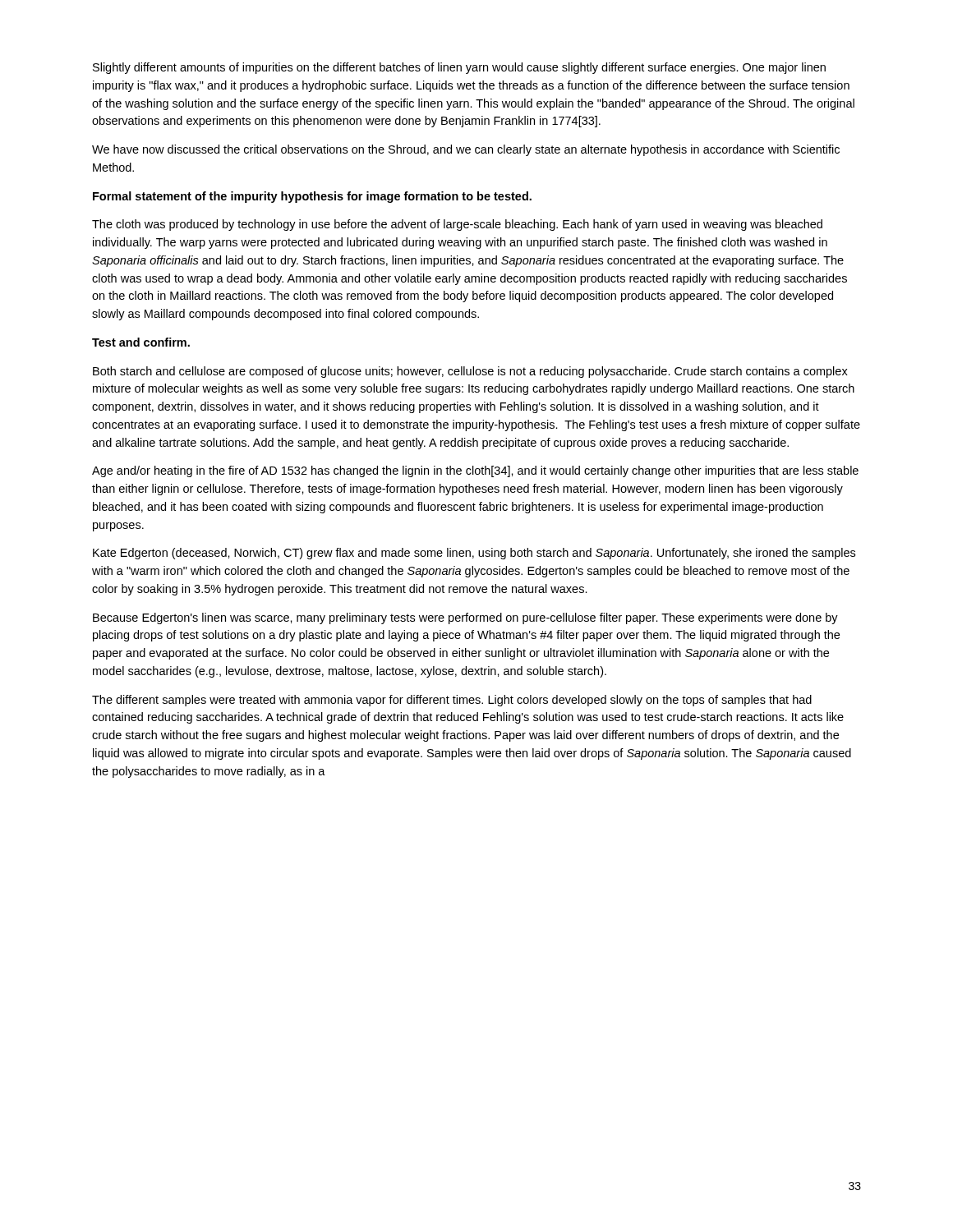Find the region starting "Slightly different amounts of impurities"
Image resolution: width=953 pixels, height=1232 pixels.
click(x=476, y=95)
